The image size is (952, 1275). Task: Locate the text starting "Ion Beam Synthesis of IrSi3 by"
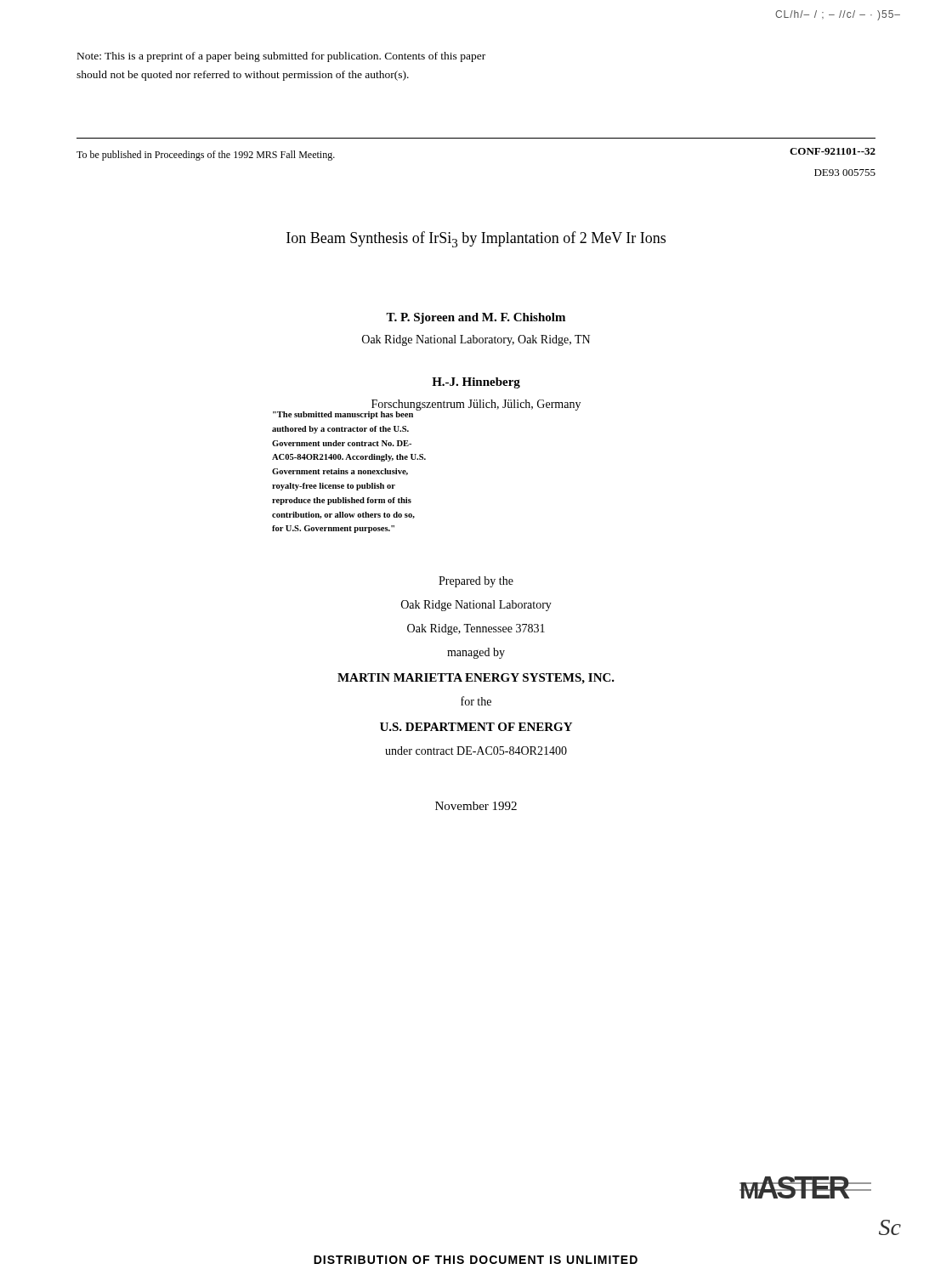point(476,240)
